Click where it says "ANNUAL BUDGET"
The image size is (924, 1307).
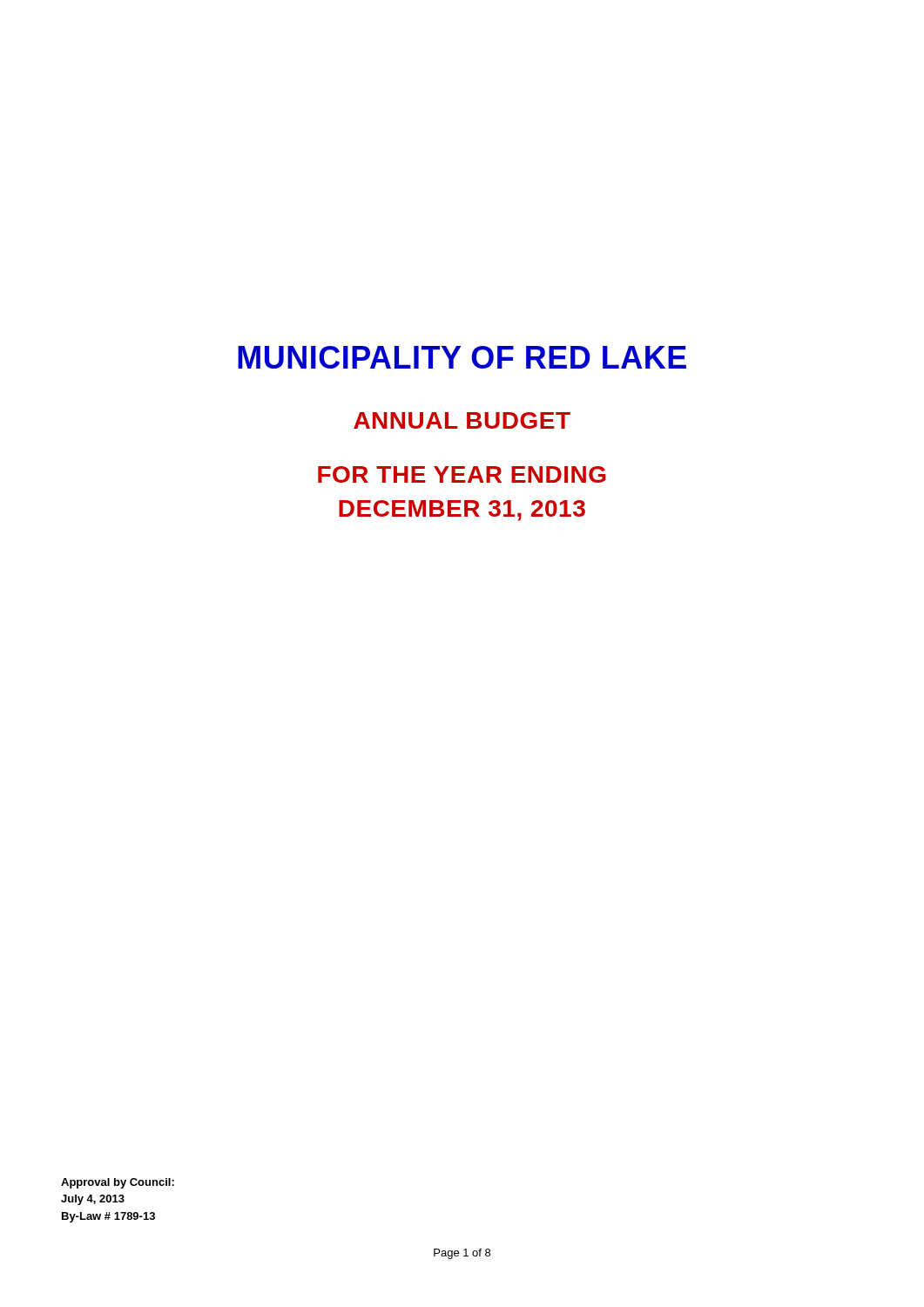coord(462,420)
